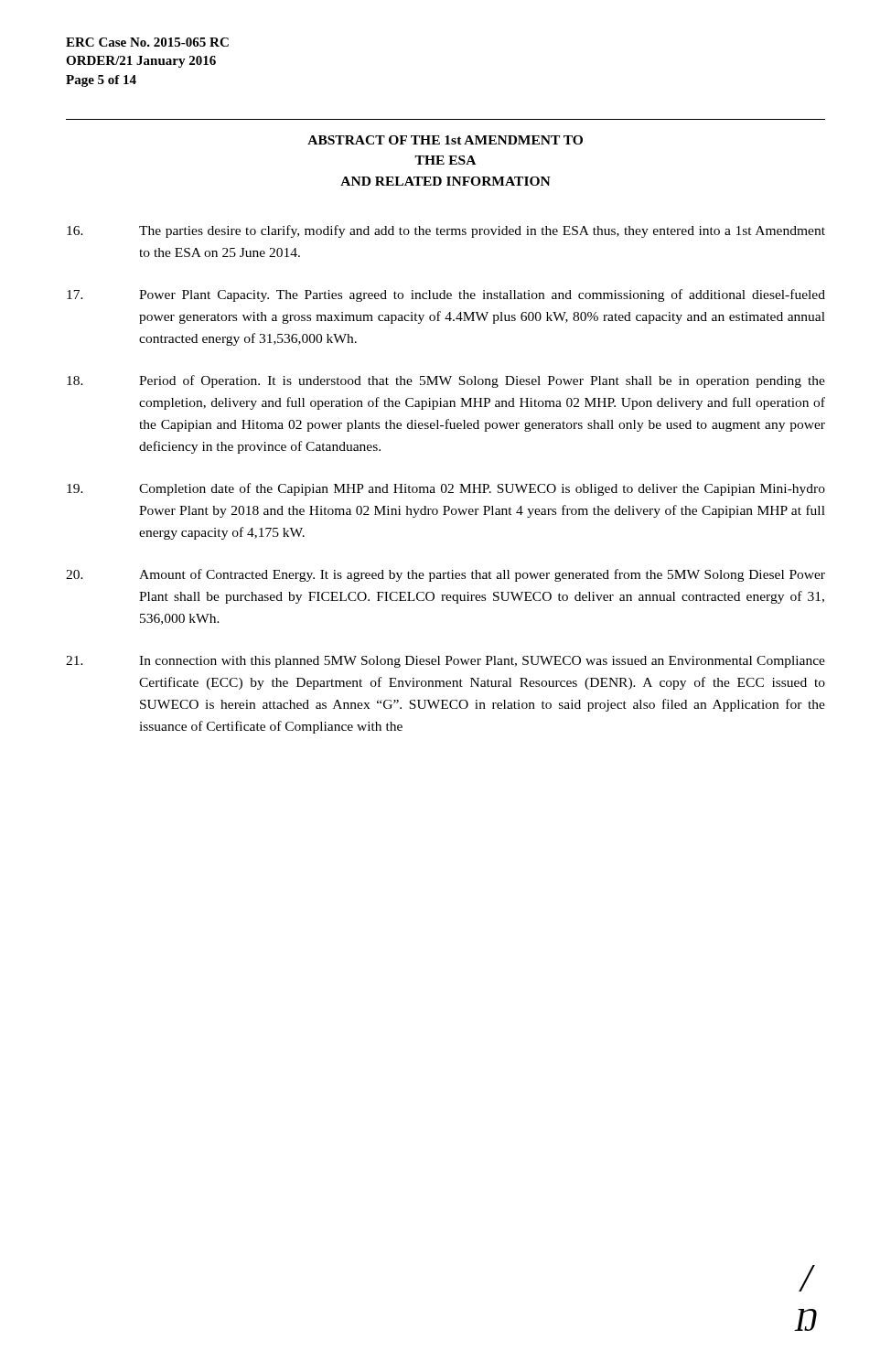Viewport: 891px width, 1372px height.
Task: Find the region starting "17. Power Plant Capacity."
Action: click(446, 317)
